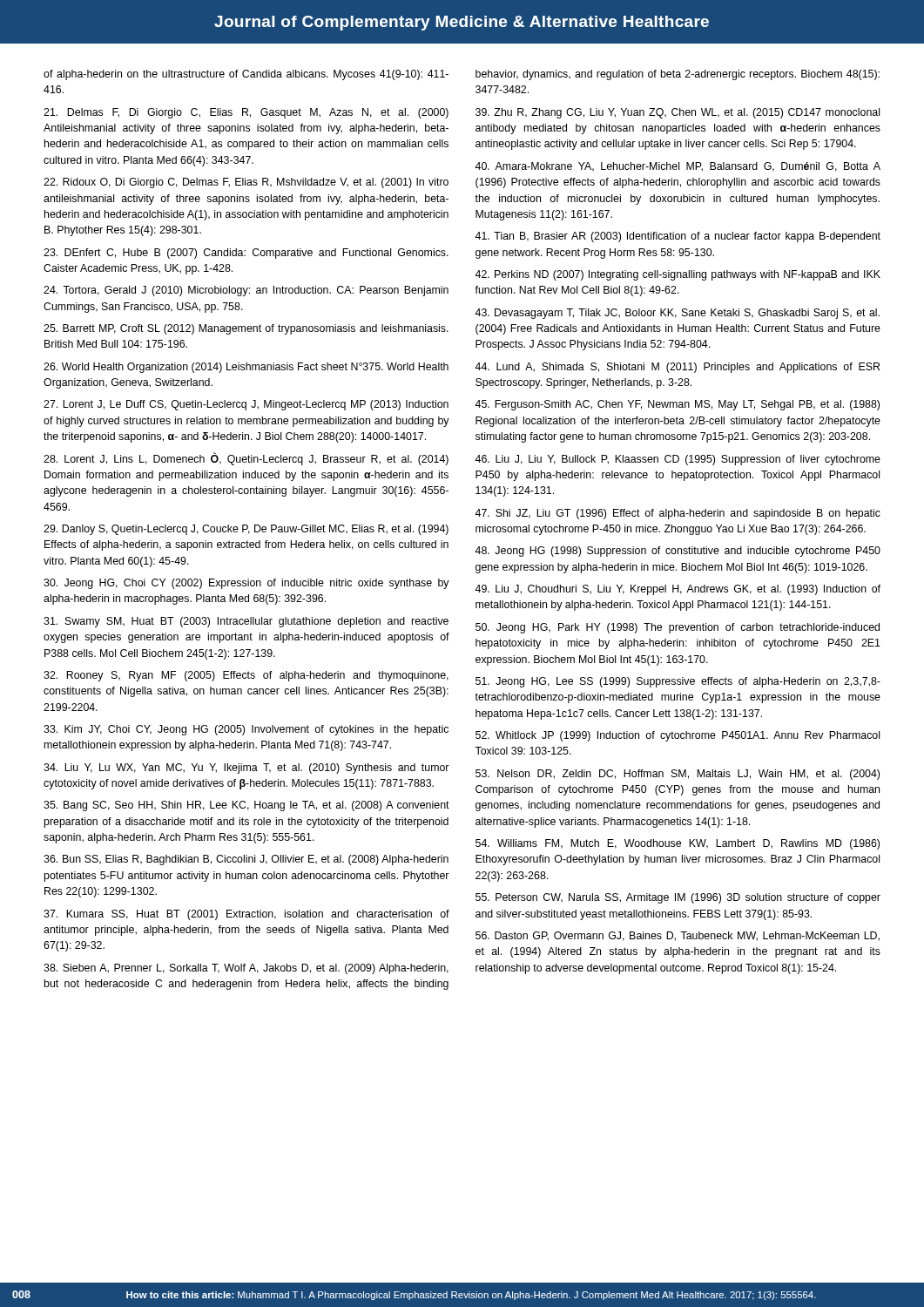The height and width of the screenshot is (1307, 924).
Task: Find the list item that says "51. Jeong HG, Lee SS (1999) Suppressive effects"
Action: [x=678, y=697]
